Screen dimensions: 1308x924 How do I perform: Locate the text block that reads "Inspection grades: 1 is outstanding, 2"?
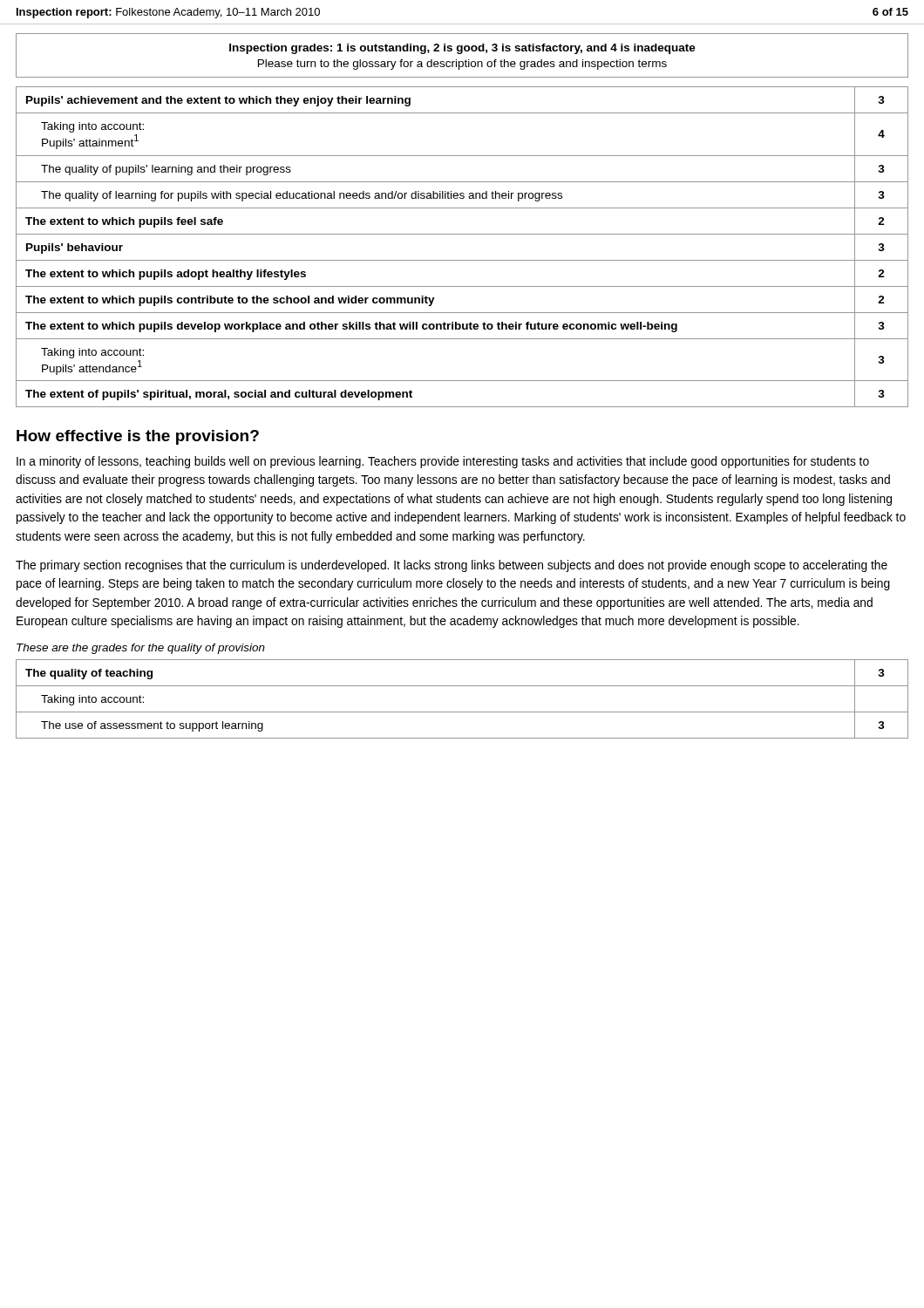click(x=462, y=55)
